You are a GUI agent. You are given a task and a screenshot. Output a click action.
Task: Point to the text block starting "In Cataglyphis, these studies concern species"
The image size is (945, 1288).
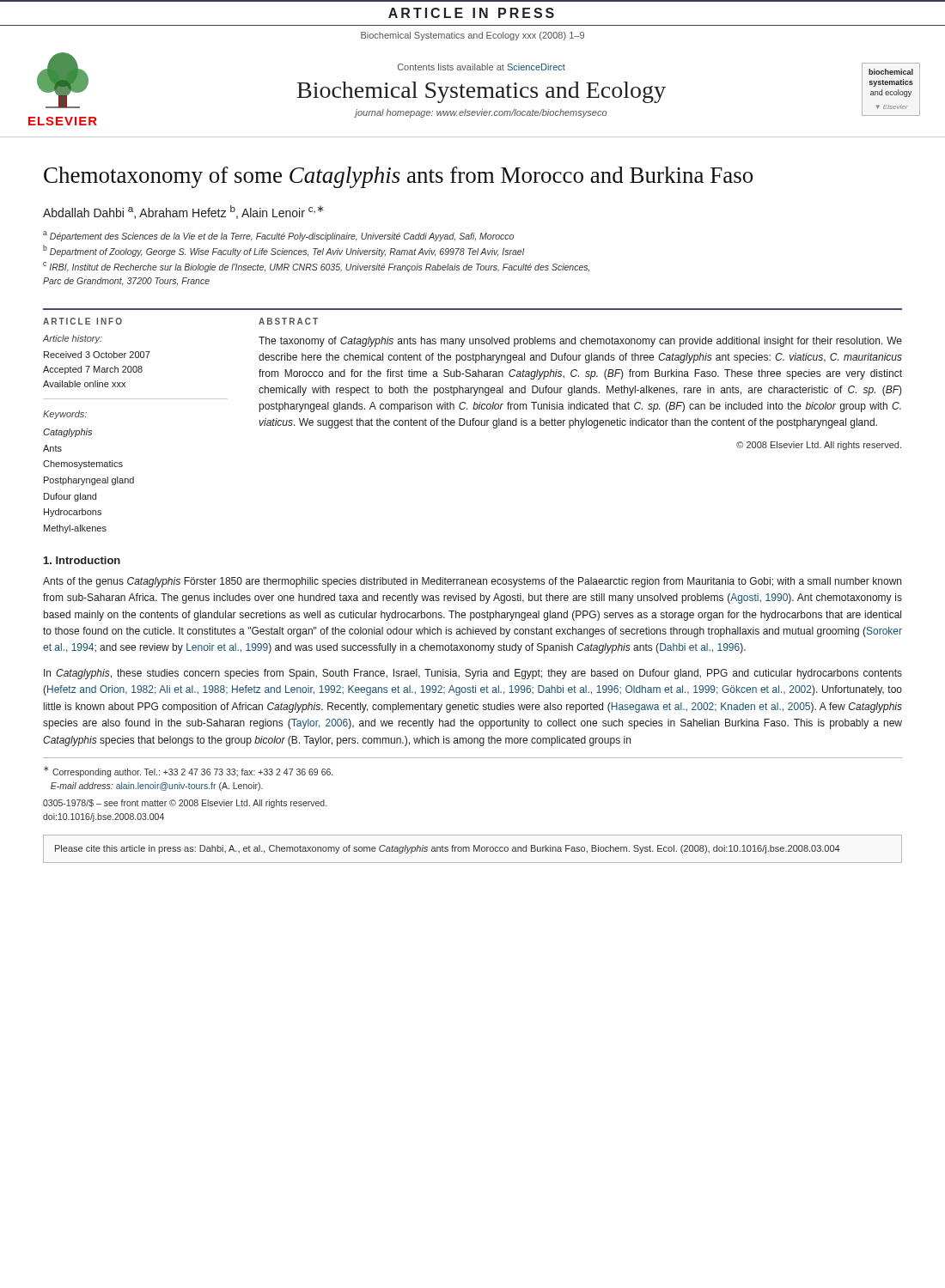click(x=472, y=706)
